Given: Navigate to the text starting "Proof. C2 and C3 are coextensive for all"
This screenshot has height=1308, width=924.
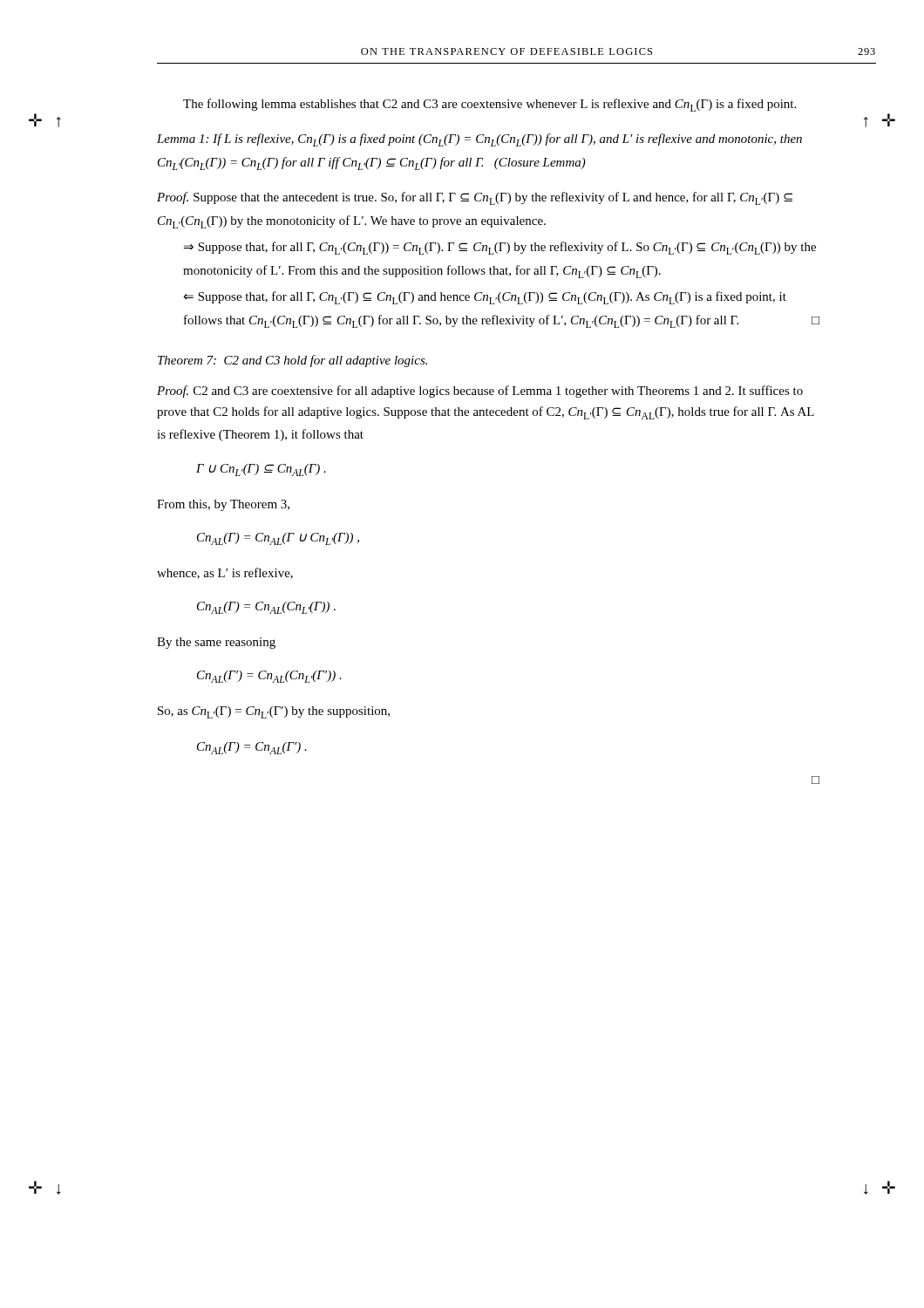Looking at the screenshot, I should click(x=486, y=413).
